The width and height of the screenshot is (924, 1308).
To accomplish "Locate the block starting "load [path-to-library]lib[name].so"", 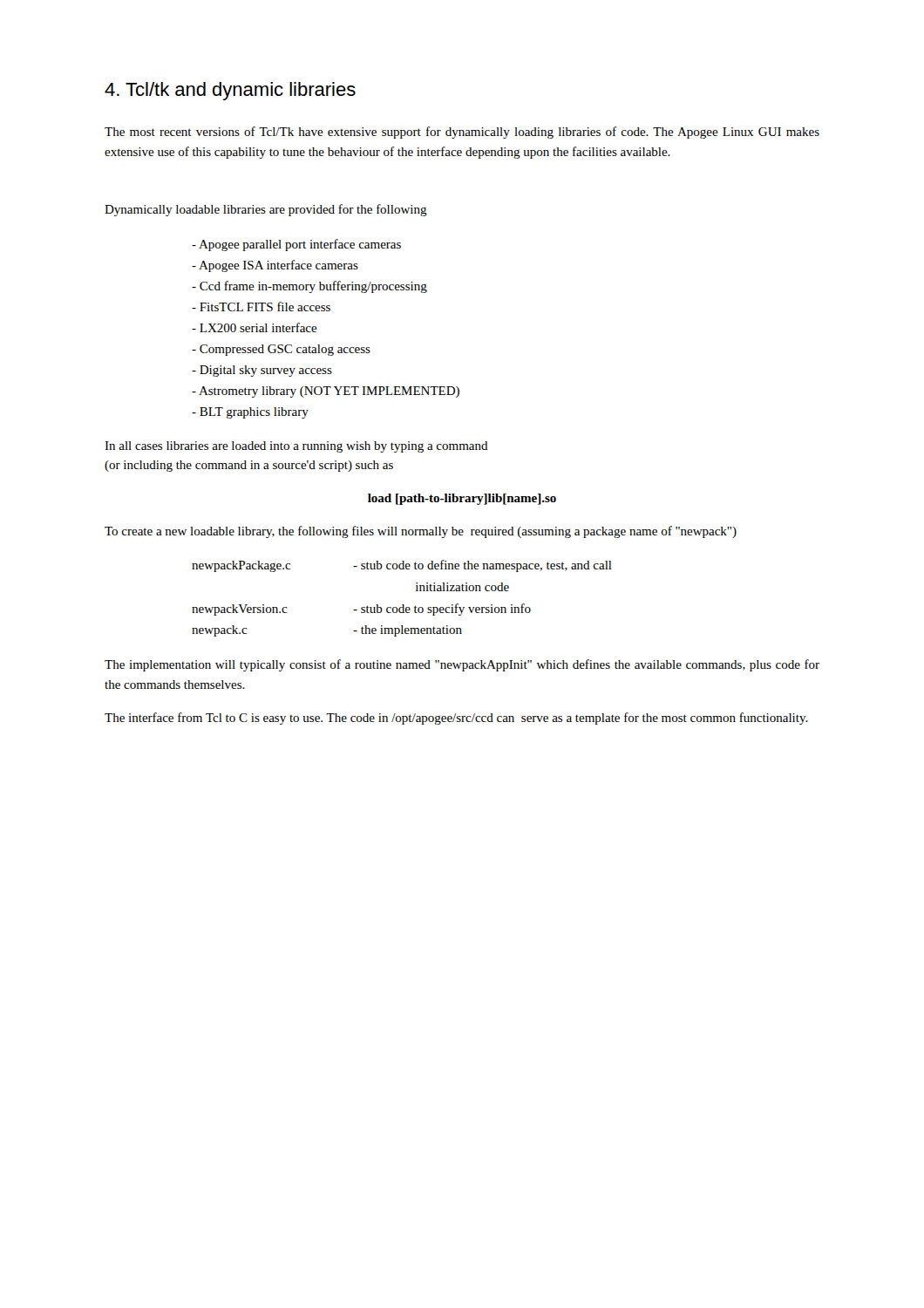I will pos(462,497).
